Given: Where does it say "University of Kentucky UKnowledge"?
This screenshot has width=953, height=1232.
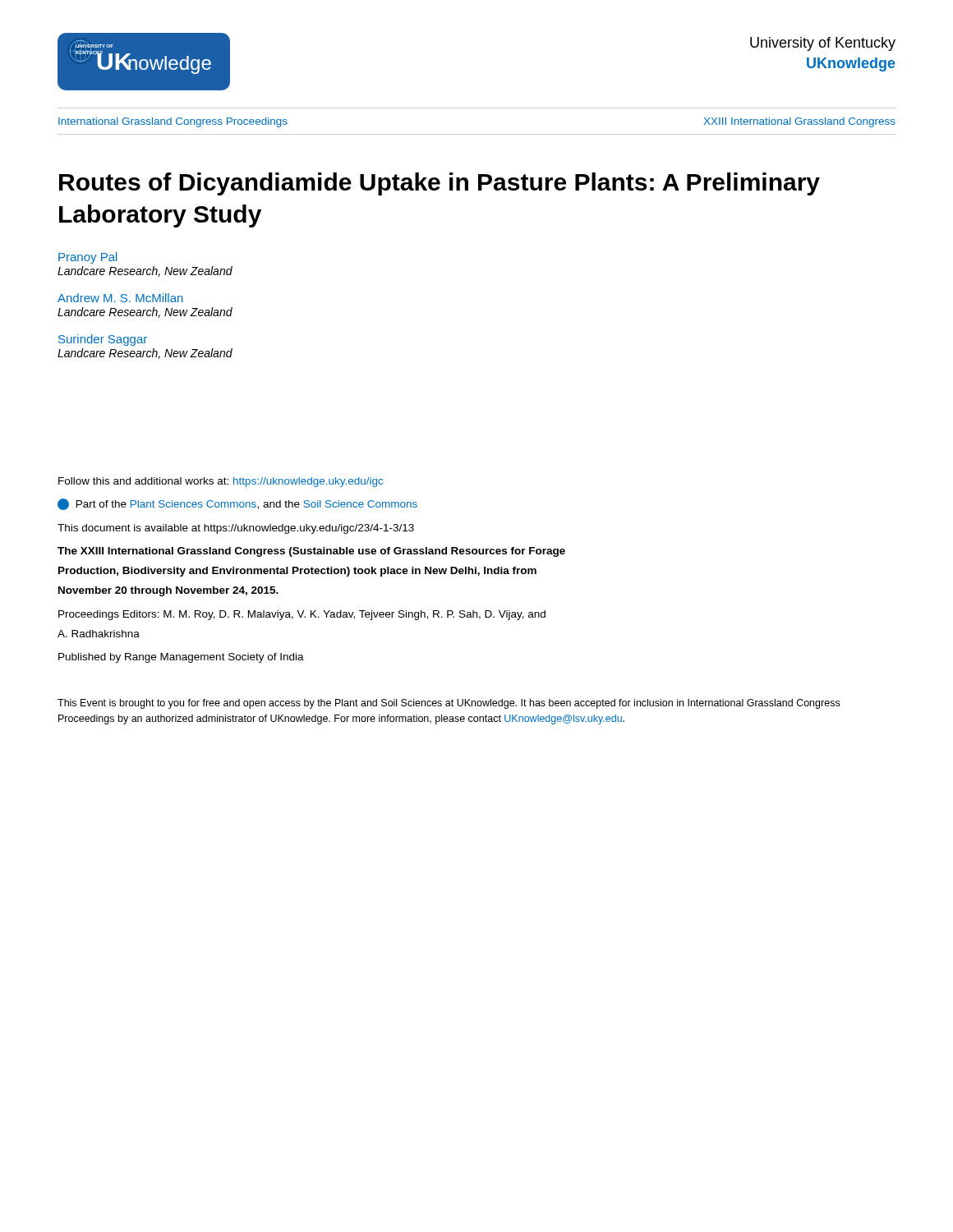Looking at the screenshot, I should click(822, 54).
